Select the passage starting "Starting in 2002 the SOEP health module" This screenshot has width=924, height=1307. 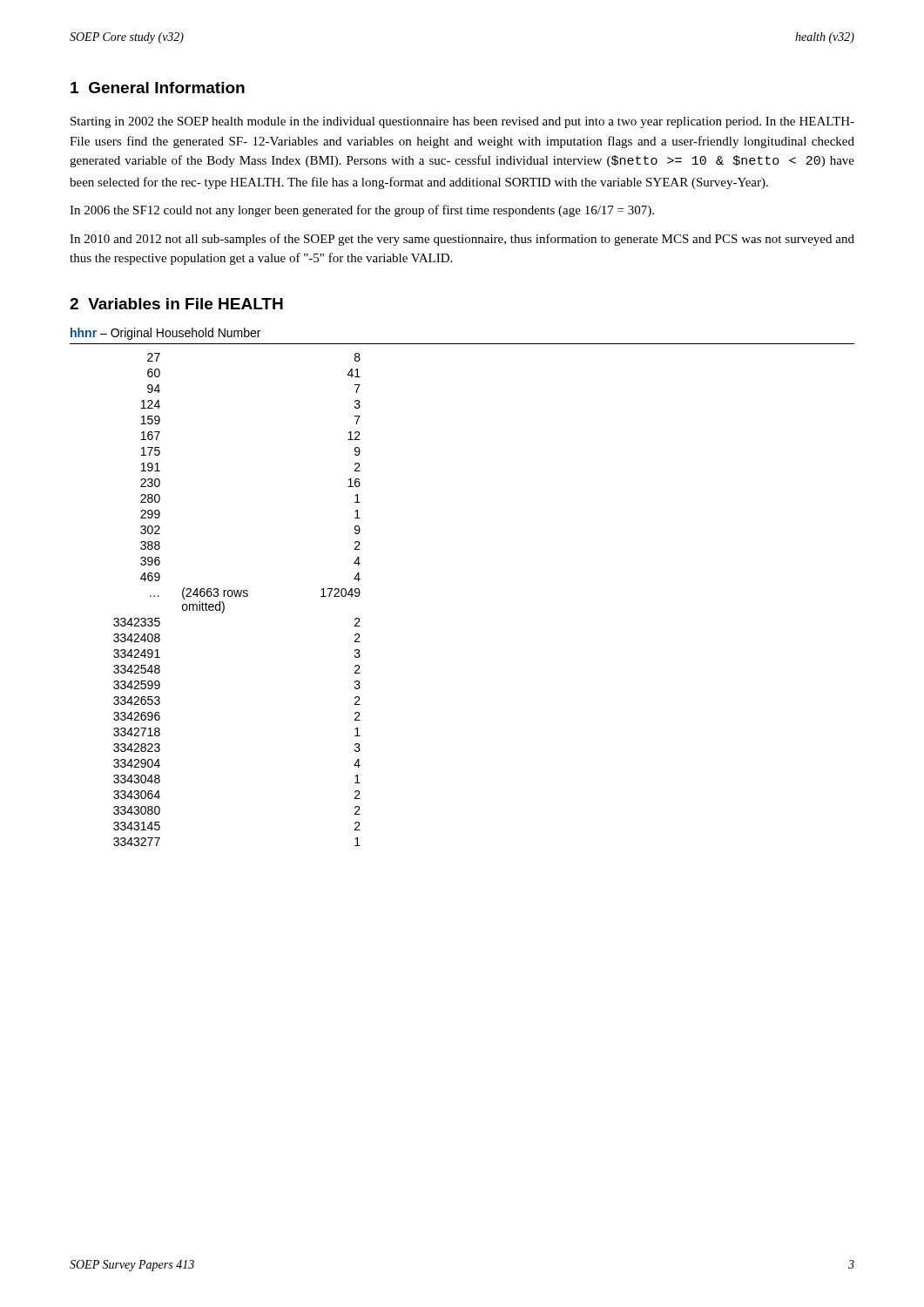point(462,152)
